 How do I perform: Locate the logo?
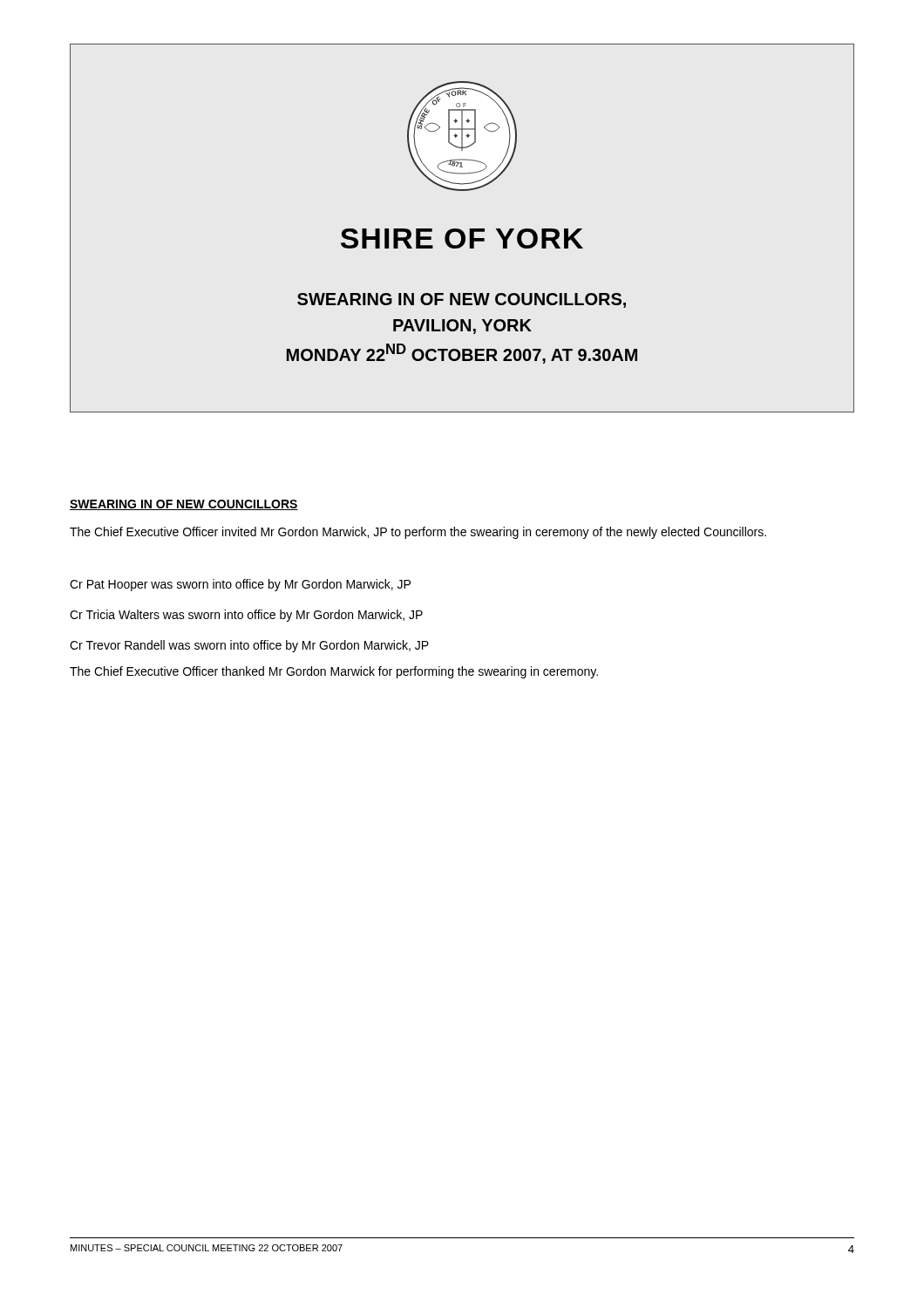462,150
